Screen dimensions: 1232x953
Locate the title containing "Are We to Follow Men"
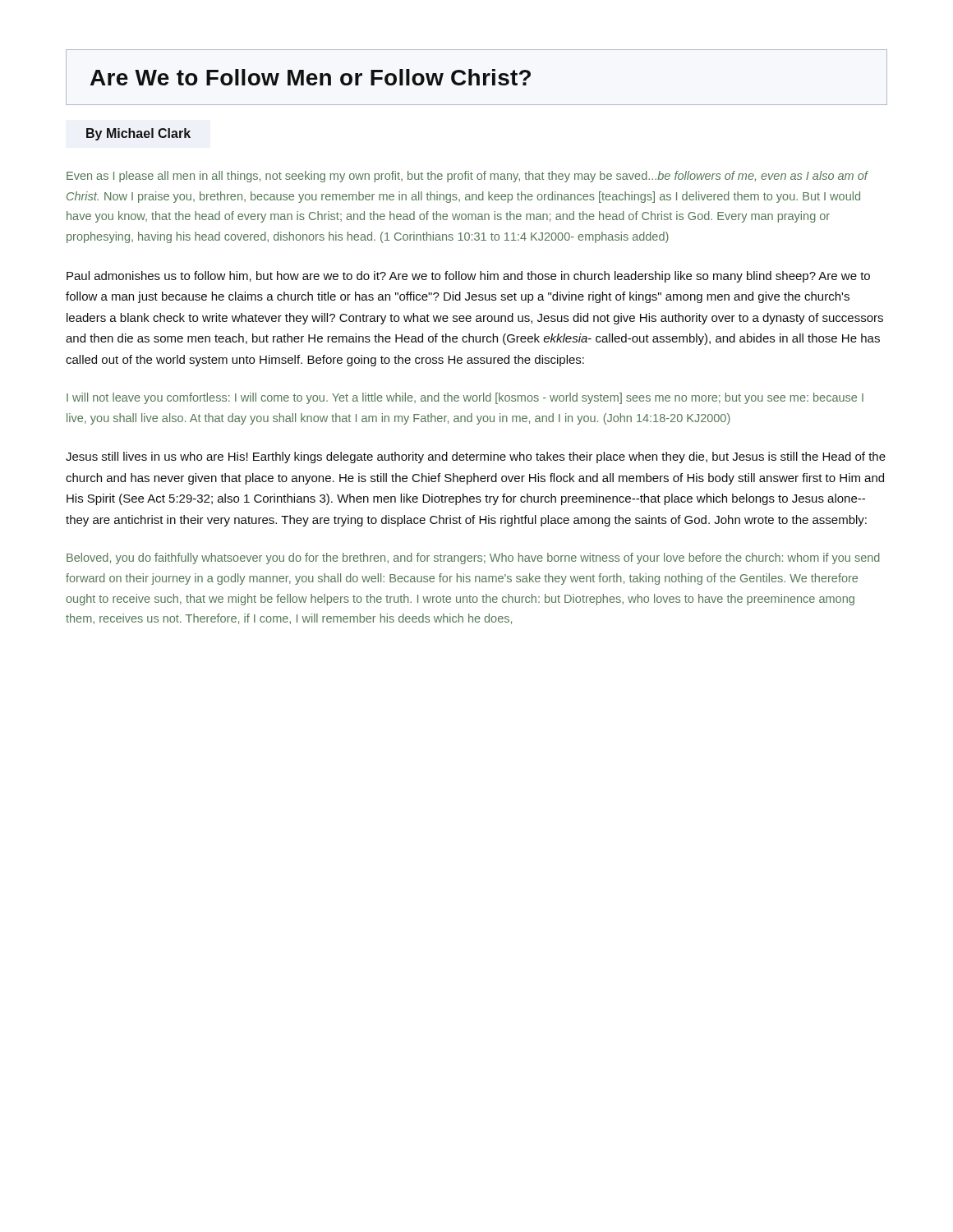pyautogui.click(x=476, y=78)
